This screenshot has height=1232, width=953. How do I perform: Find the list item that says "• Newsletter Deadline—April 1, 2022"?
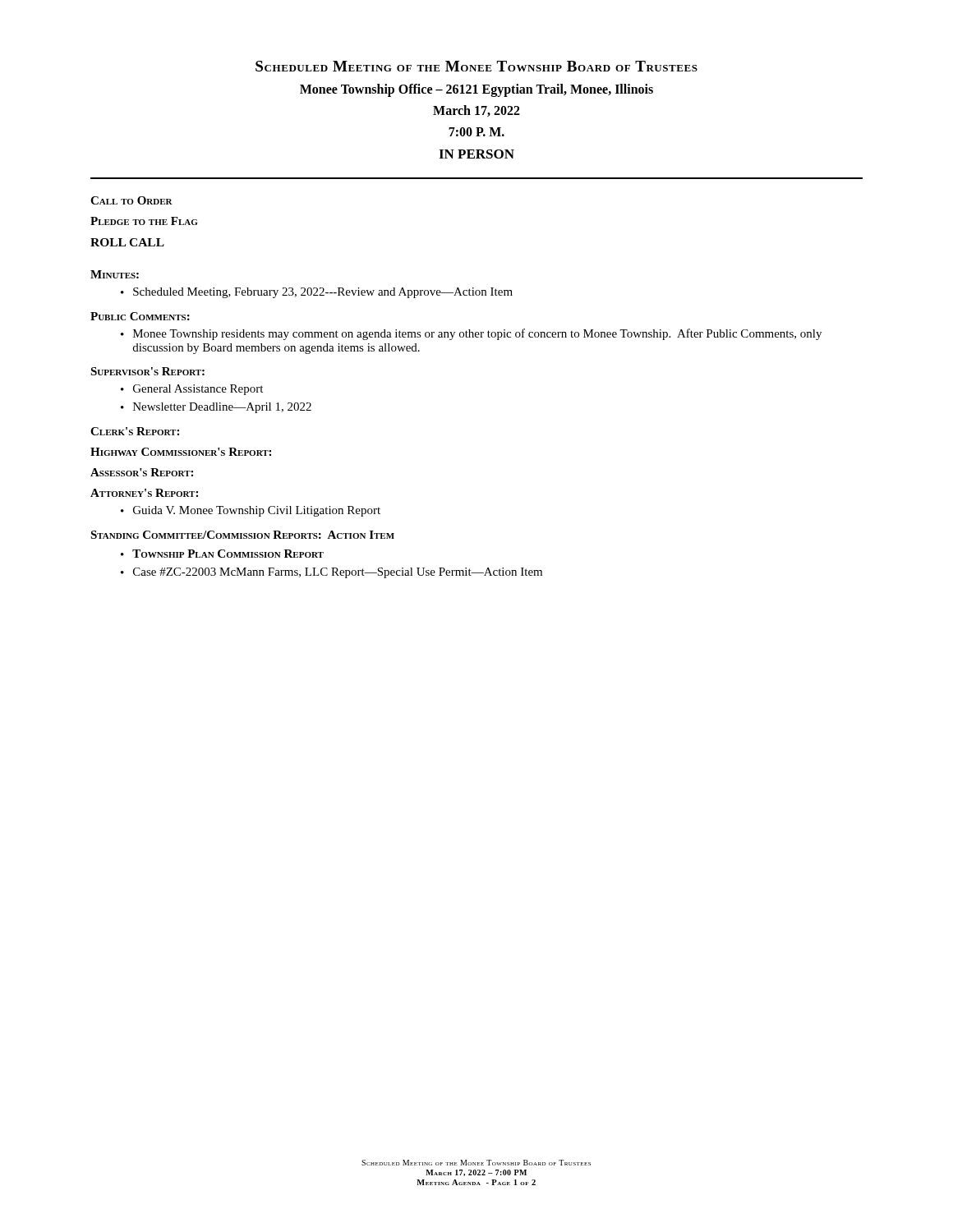pyautogui.click(x=216, y=408)
